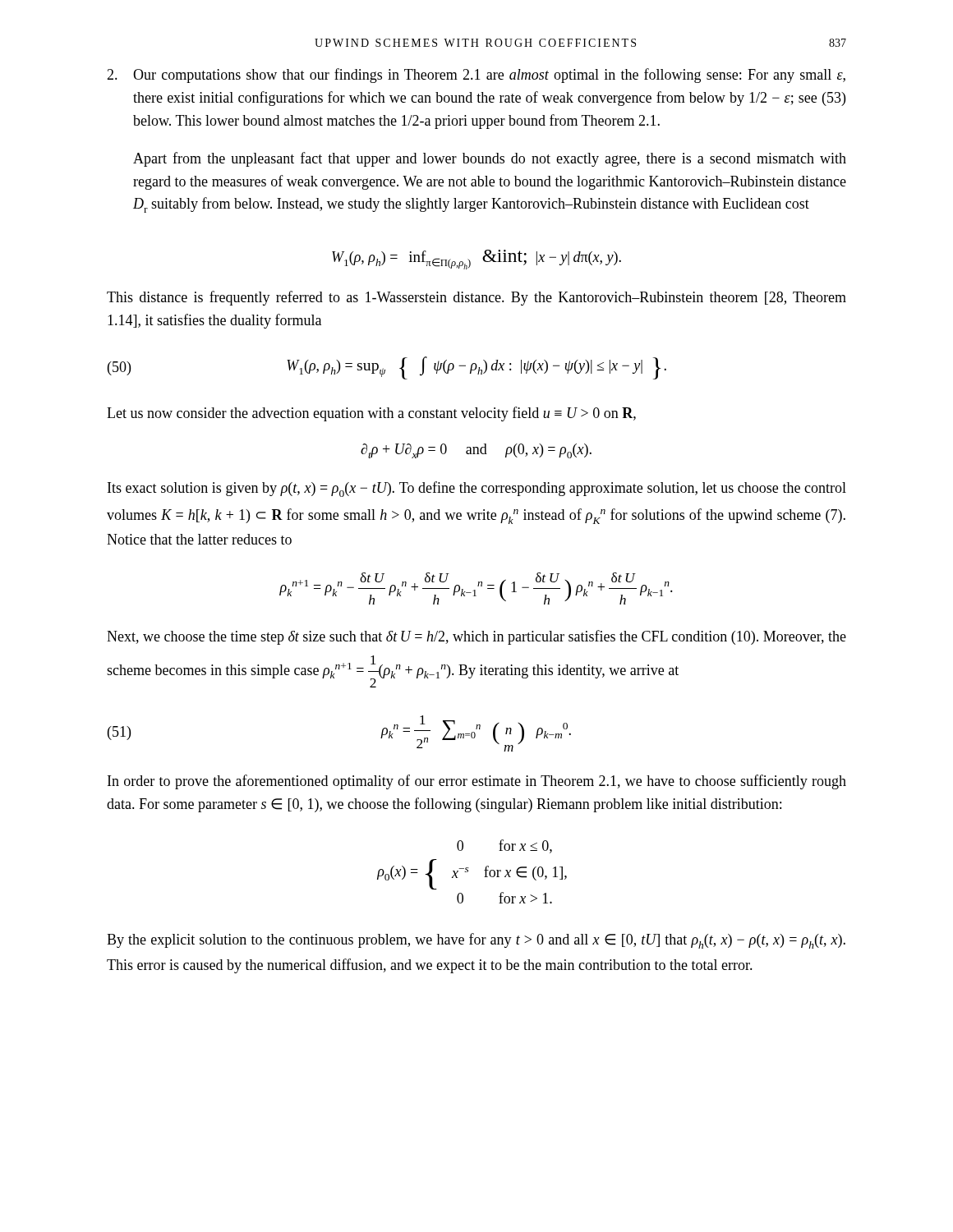Find the text block containing "Its exact solution is given by ρ(t,"
This screenshot has height=1232, width=953.
coord(476,515)
